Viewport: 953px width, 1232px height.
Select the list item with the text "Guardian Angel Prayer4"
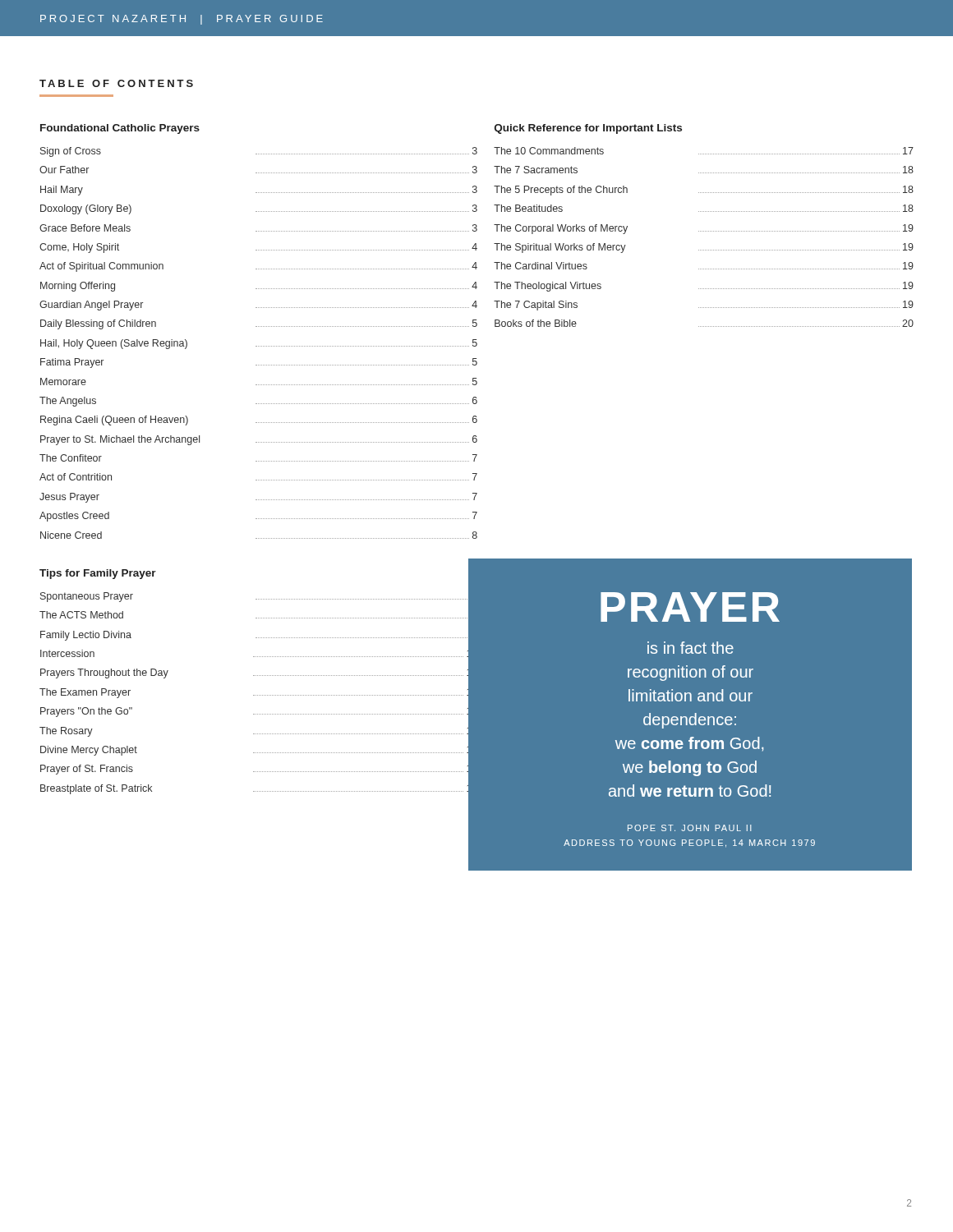[x=259, y=305]
